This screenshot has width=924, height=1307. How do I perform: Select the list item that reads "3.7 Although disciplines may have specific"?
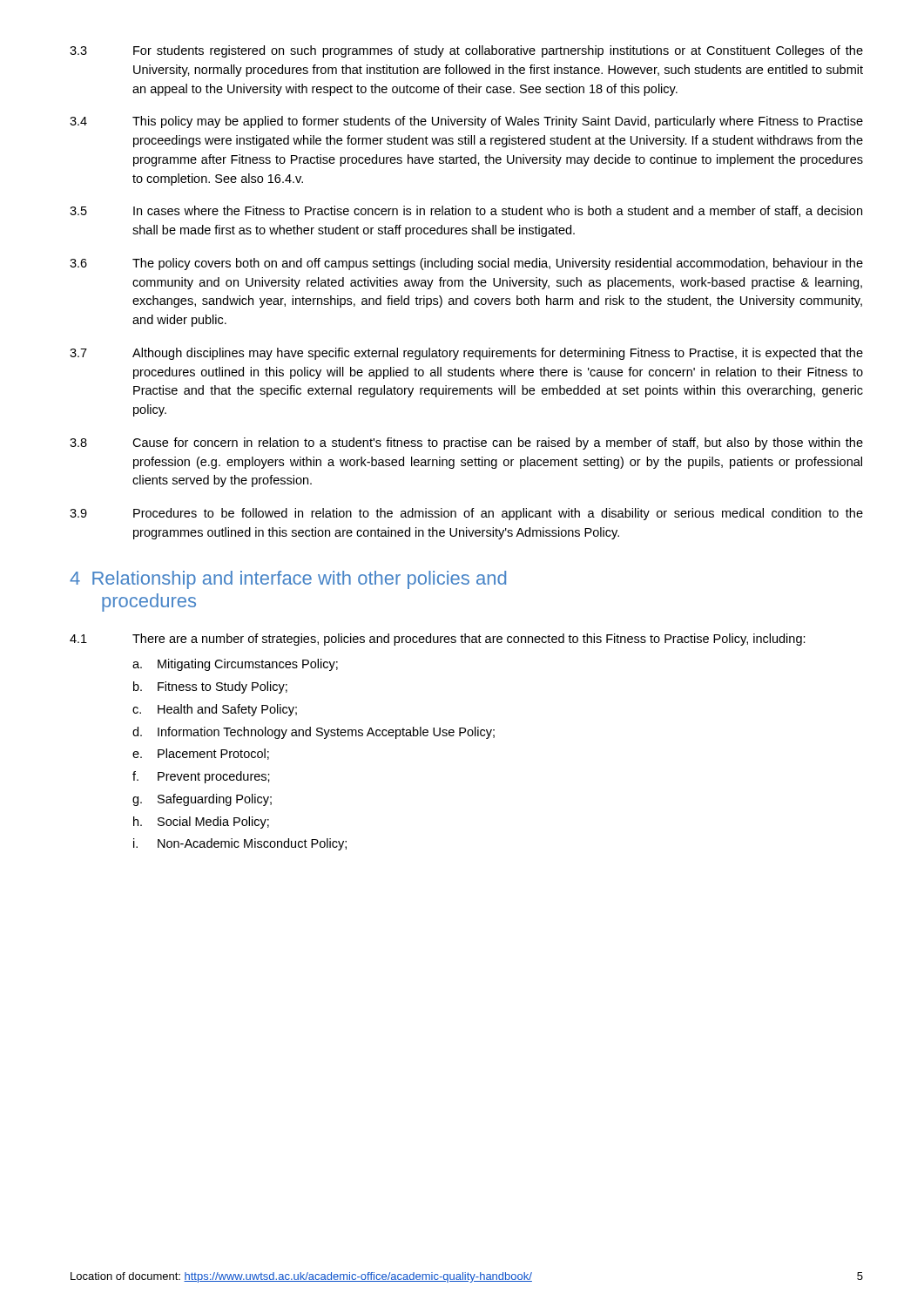pos(466,382)
